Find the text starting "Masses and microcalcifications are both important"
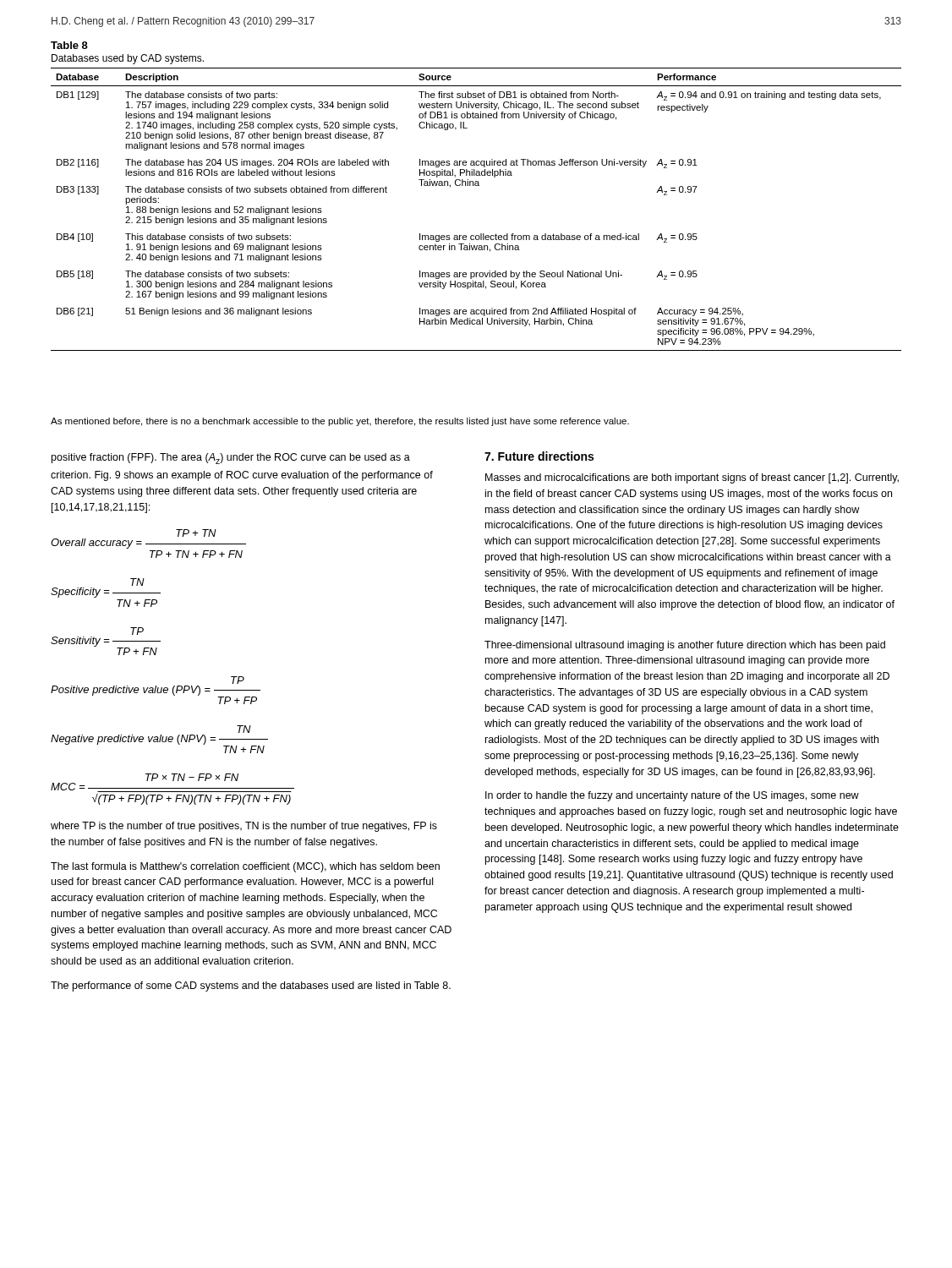The image size is (952, 1268). pyautogui.click(x=692, y=549)
